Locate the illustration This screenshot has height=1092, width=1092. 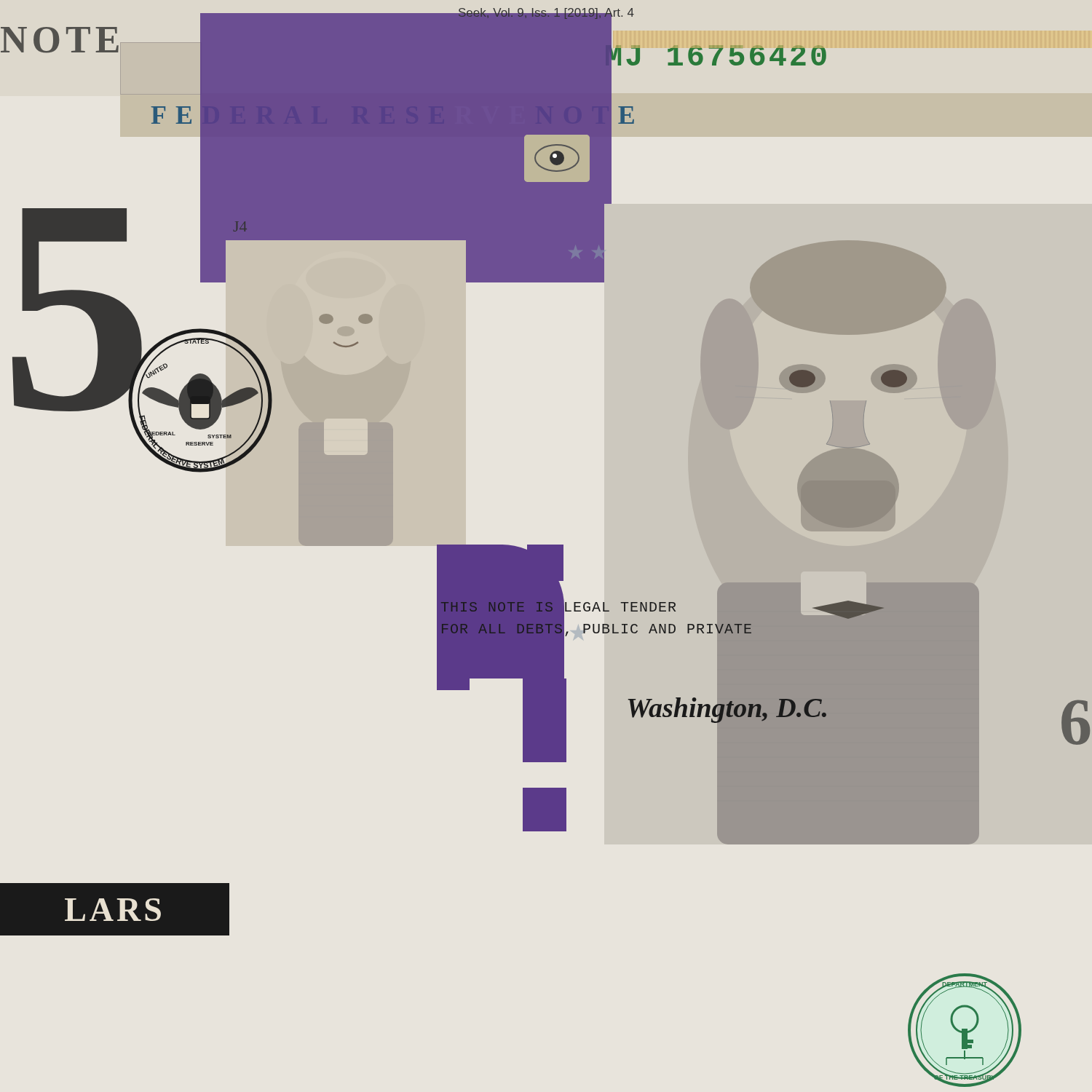(x=546, y=546)
